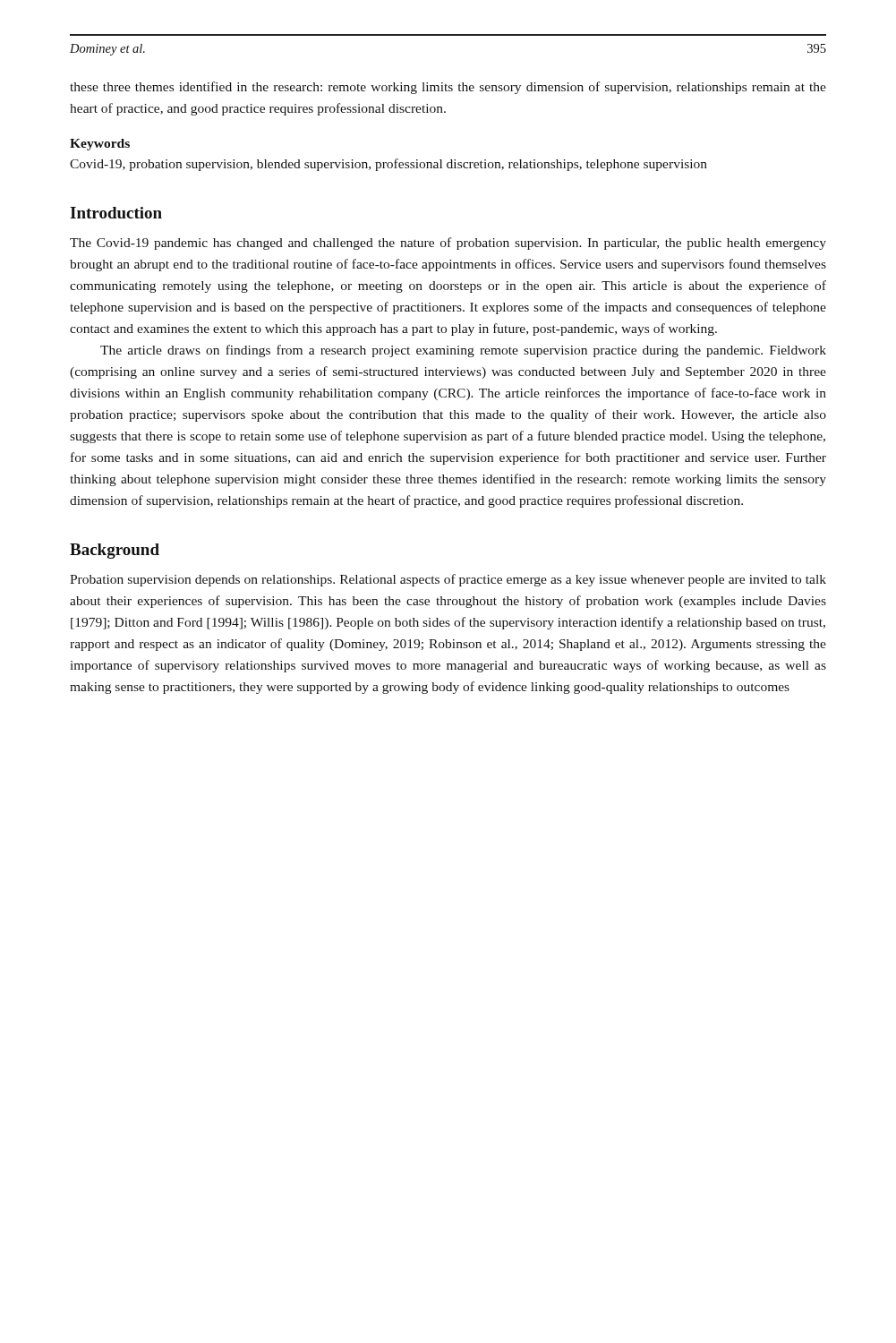
Task: Locate the passage starting "Covid-19, probation supervision,"
Action: pos(388,163)
